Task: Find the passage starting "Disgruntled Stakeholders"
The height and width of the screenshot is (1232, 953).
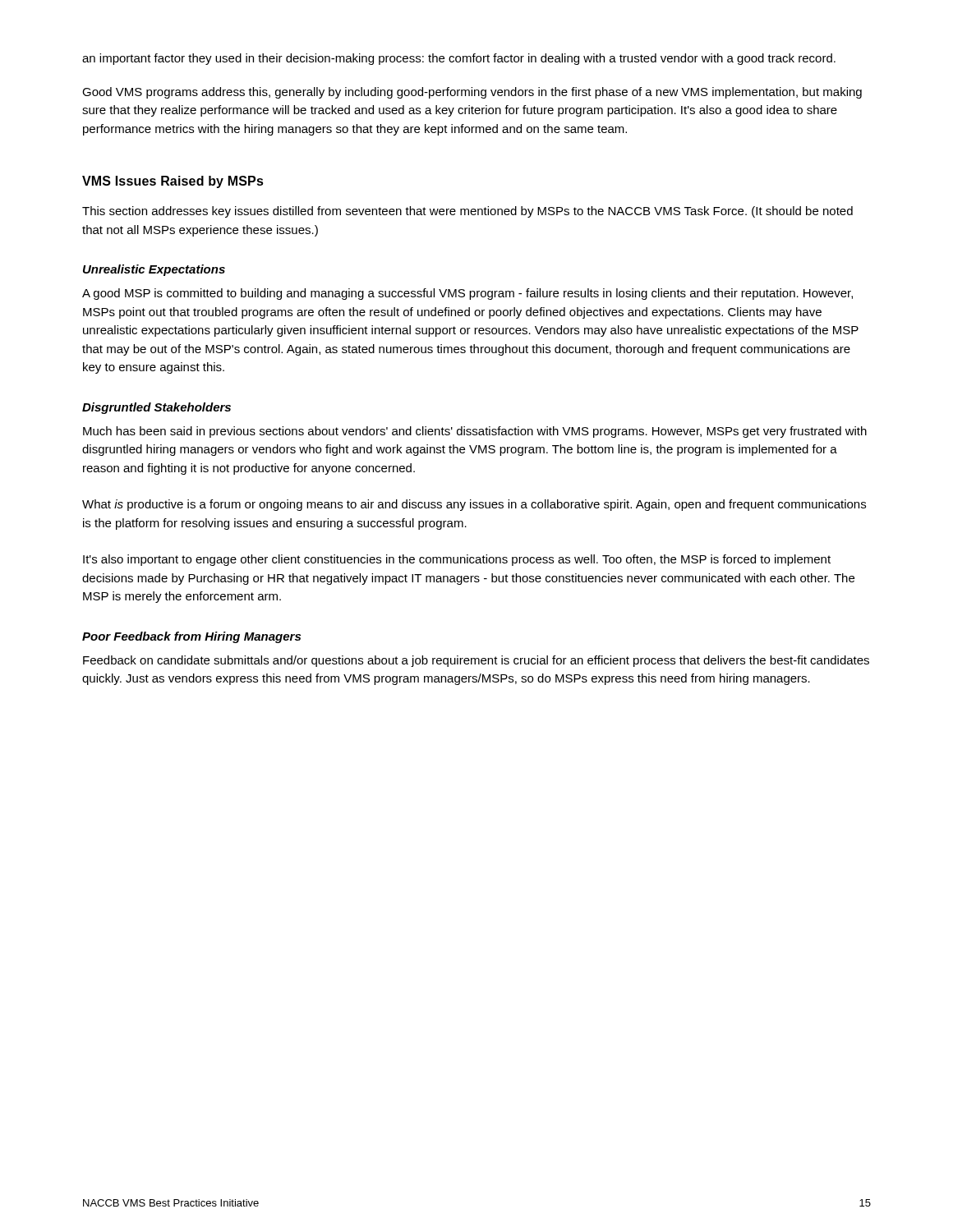Action: pyautogui.click(x=157, y=407)
